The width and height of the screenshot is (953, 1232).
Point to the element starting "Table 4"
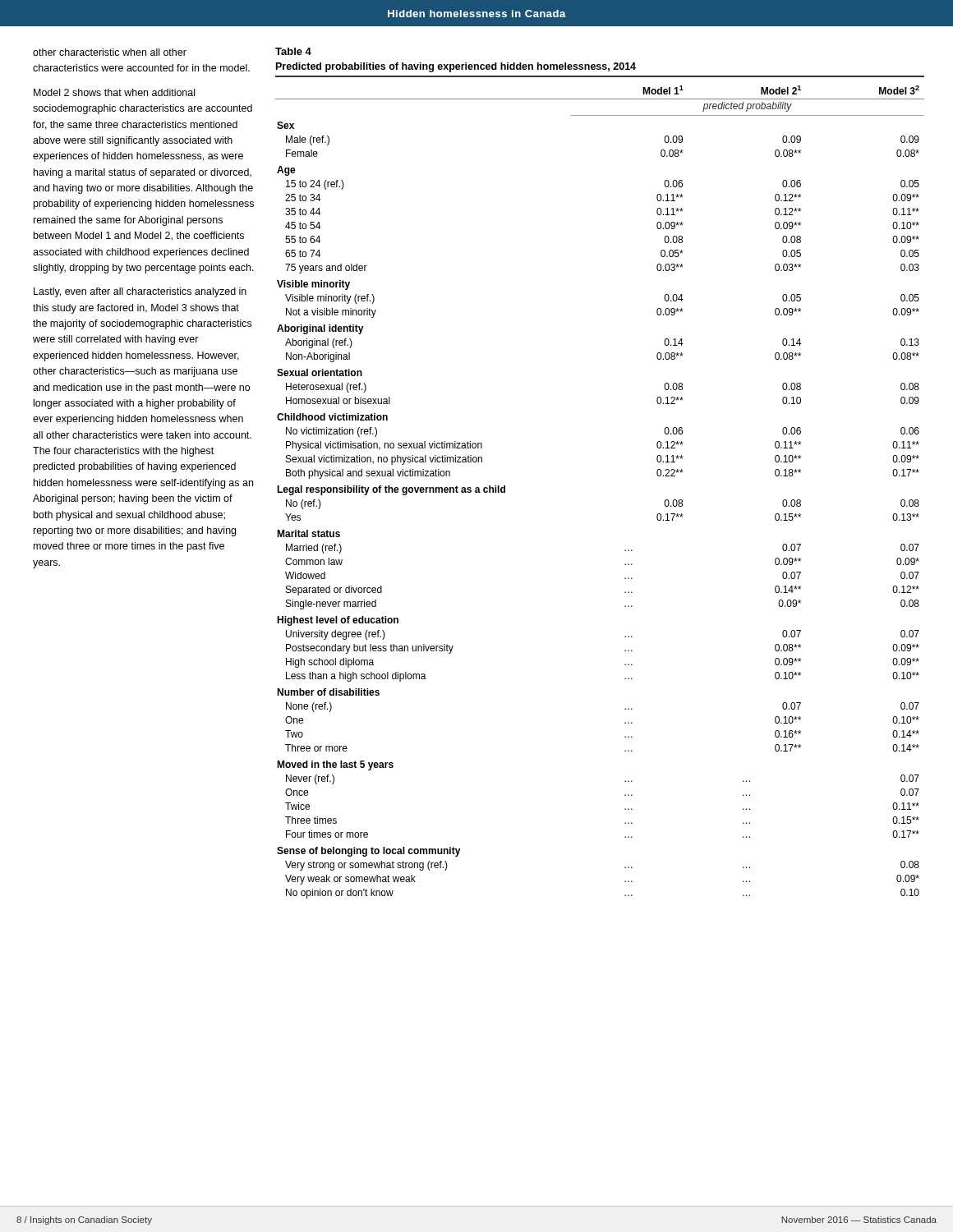tap(293, 51)
